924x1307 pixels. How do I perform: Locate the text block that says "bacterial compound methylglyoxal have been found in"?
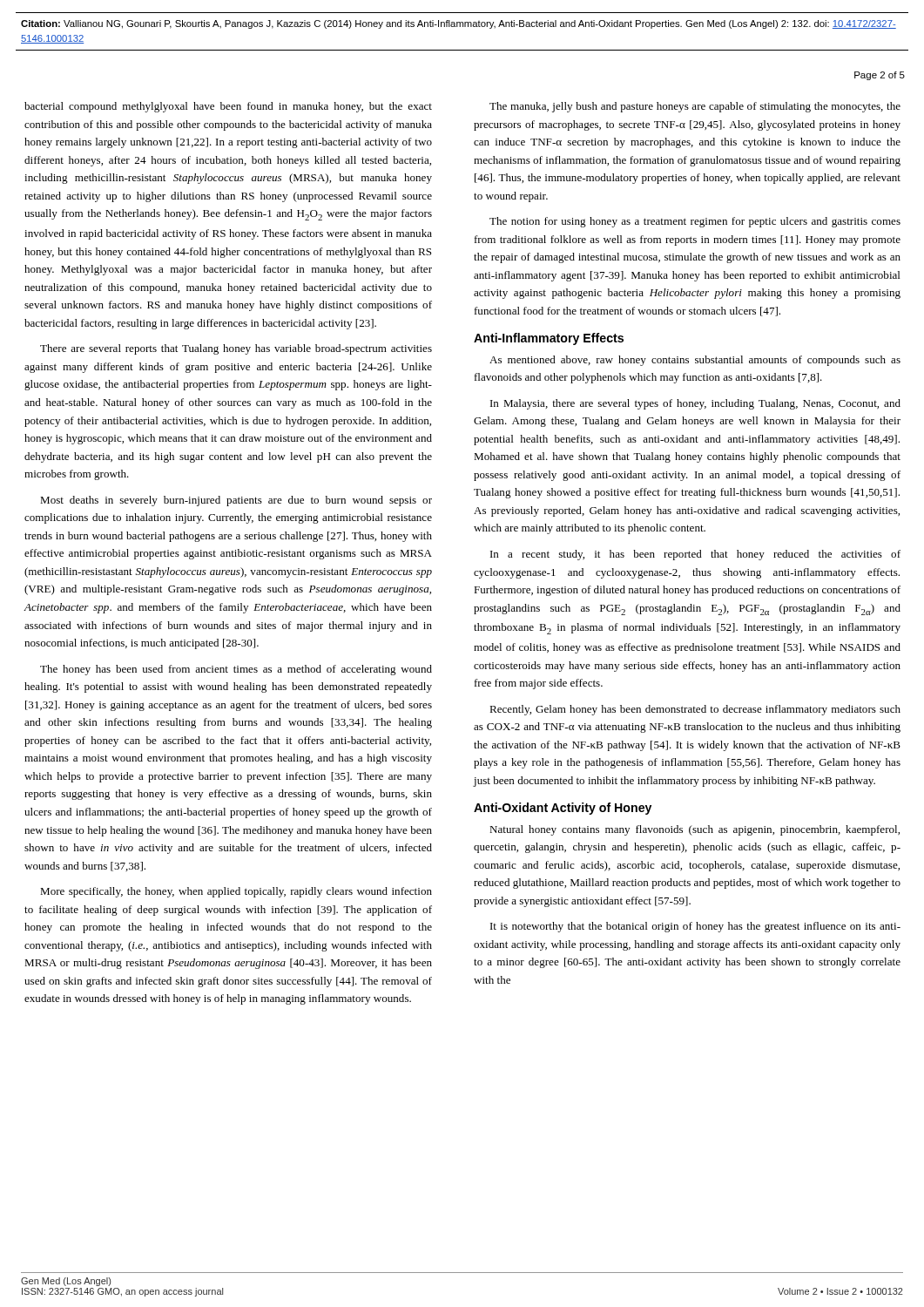(x=228, y=215)
